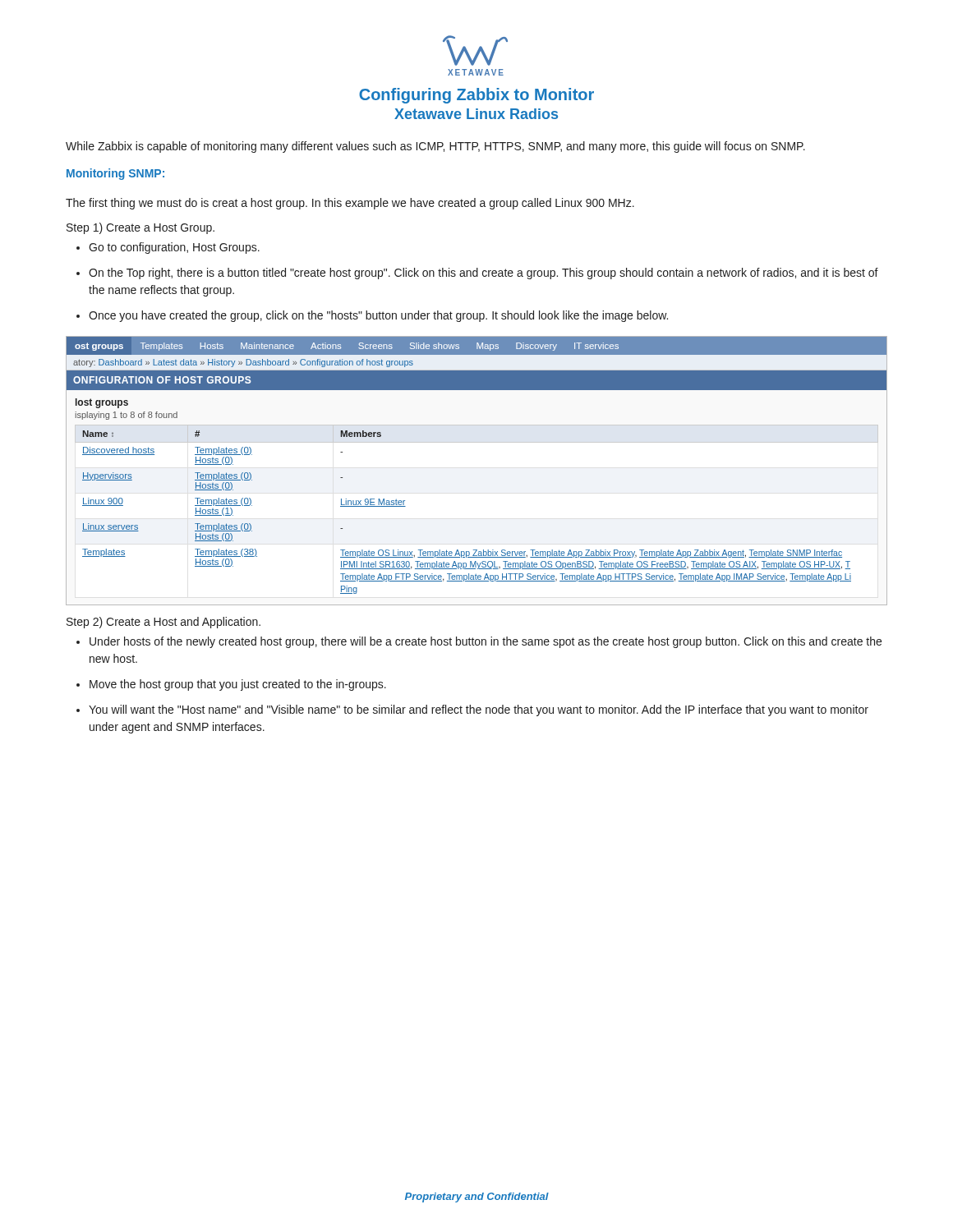Click on the passage starting "While Zabbix is capable of monitoring many"
The image size is (953, 1232).
[x=436, y=146]
